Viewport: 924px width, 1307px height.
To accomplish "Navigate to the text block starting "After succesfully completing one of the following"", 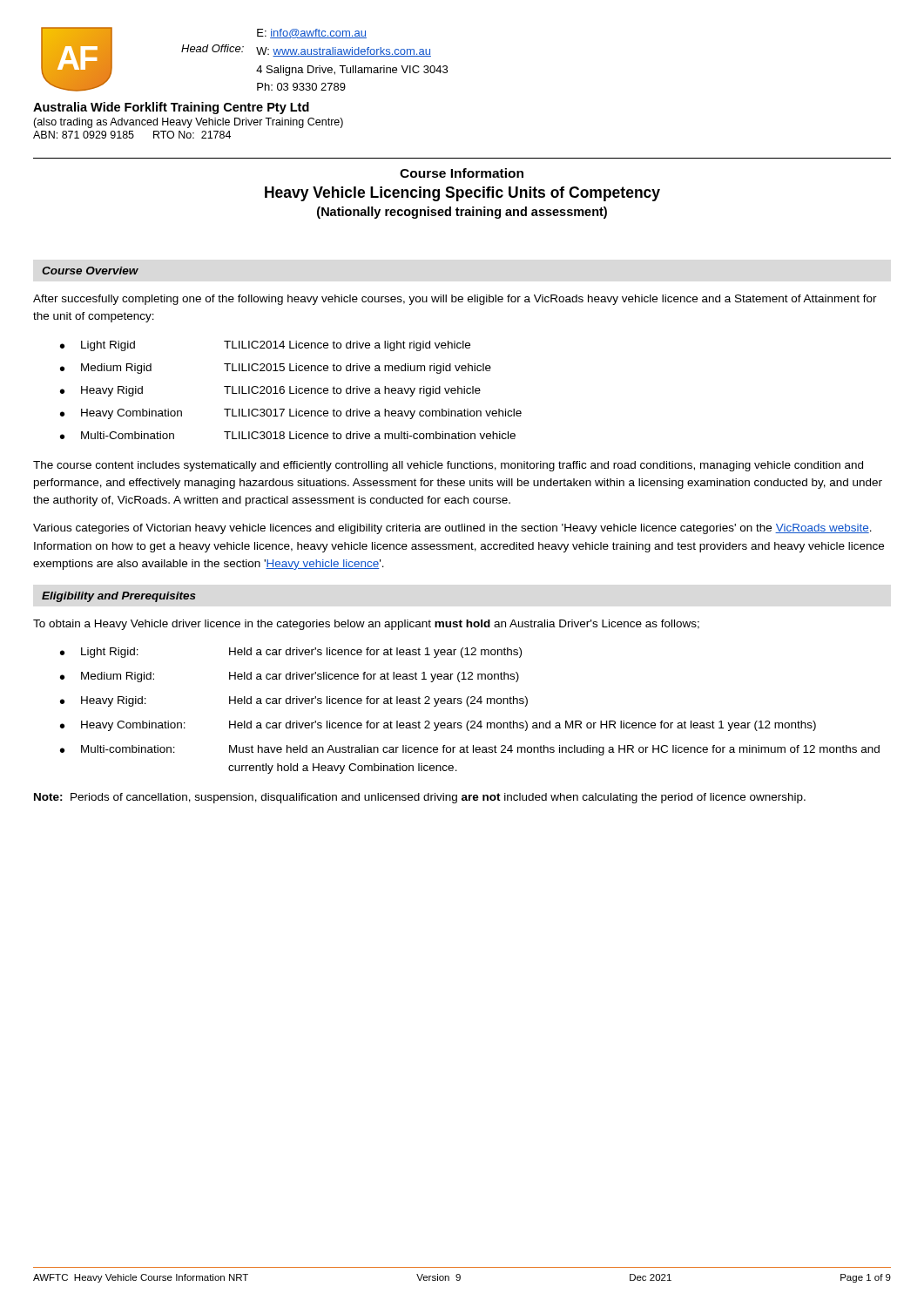I will pos(455,307).
